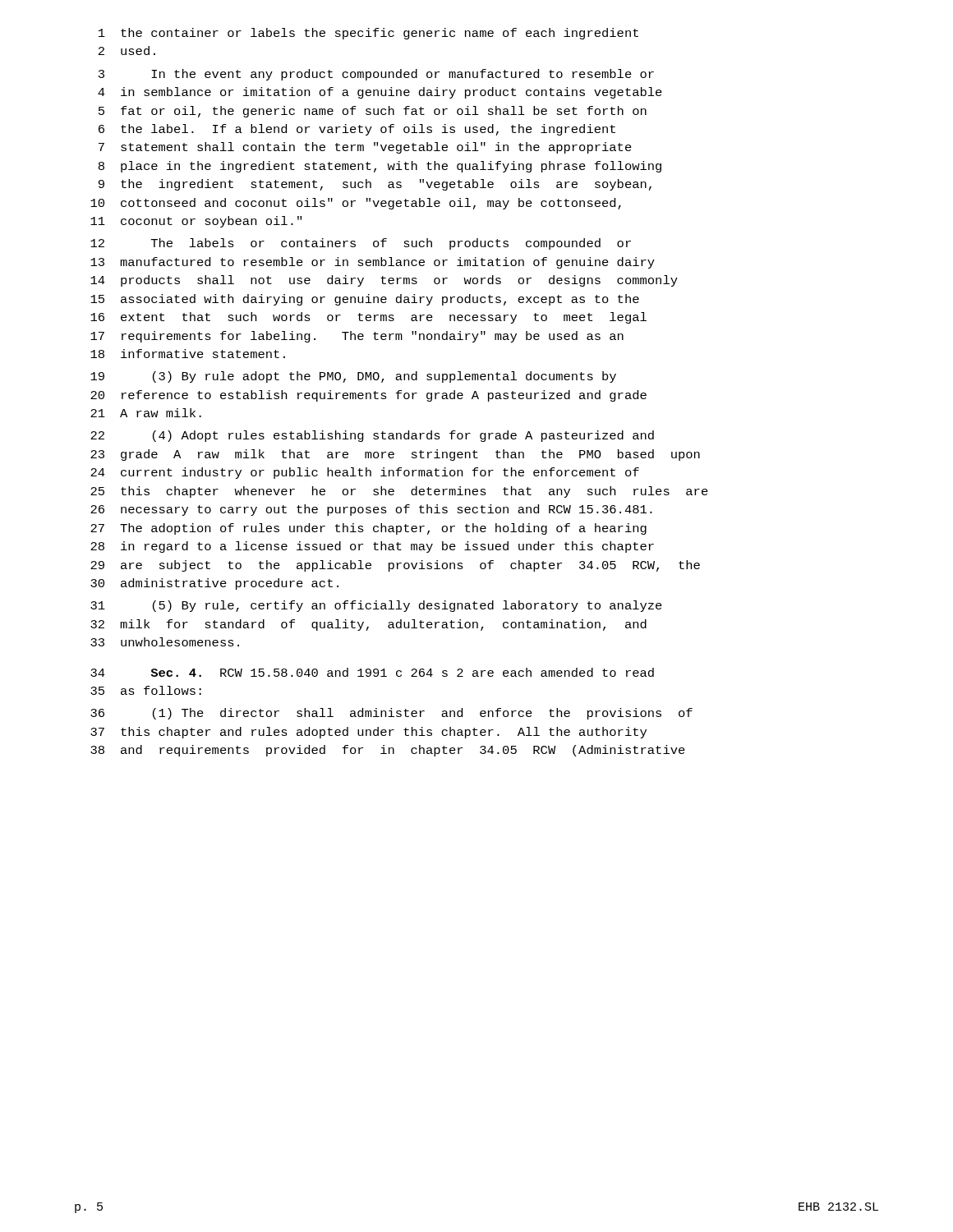This screenshot has height=1232, width=953.
Task: Point to the region starting "22 (4) Adopt"
Action: (476, 510)
